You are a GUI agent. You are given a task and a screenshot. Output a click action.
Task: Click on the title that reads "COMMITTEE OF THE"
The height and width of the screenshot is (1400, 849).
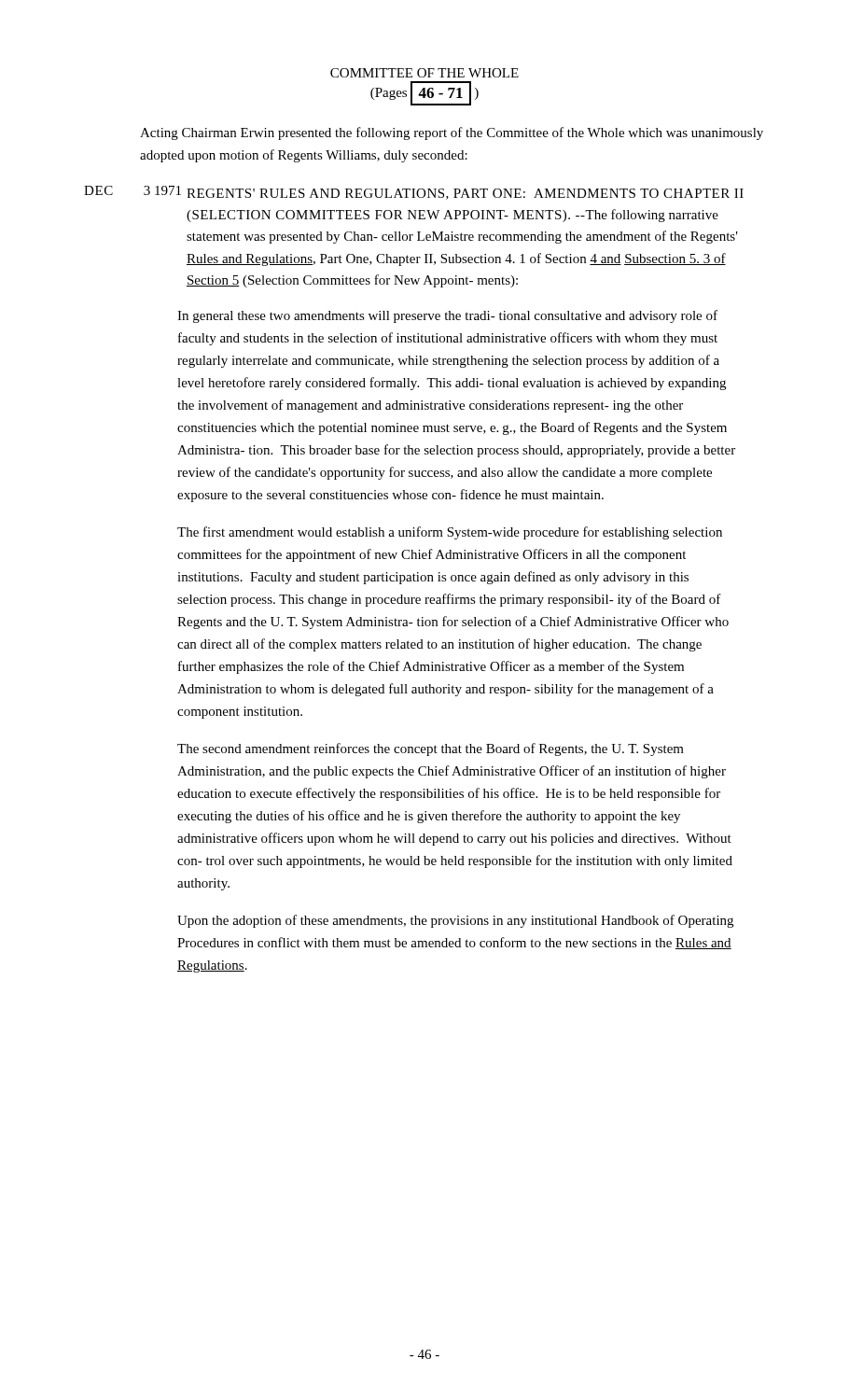(x=424, y=86)
